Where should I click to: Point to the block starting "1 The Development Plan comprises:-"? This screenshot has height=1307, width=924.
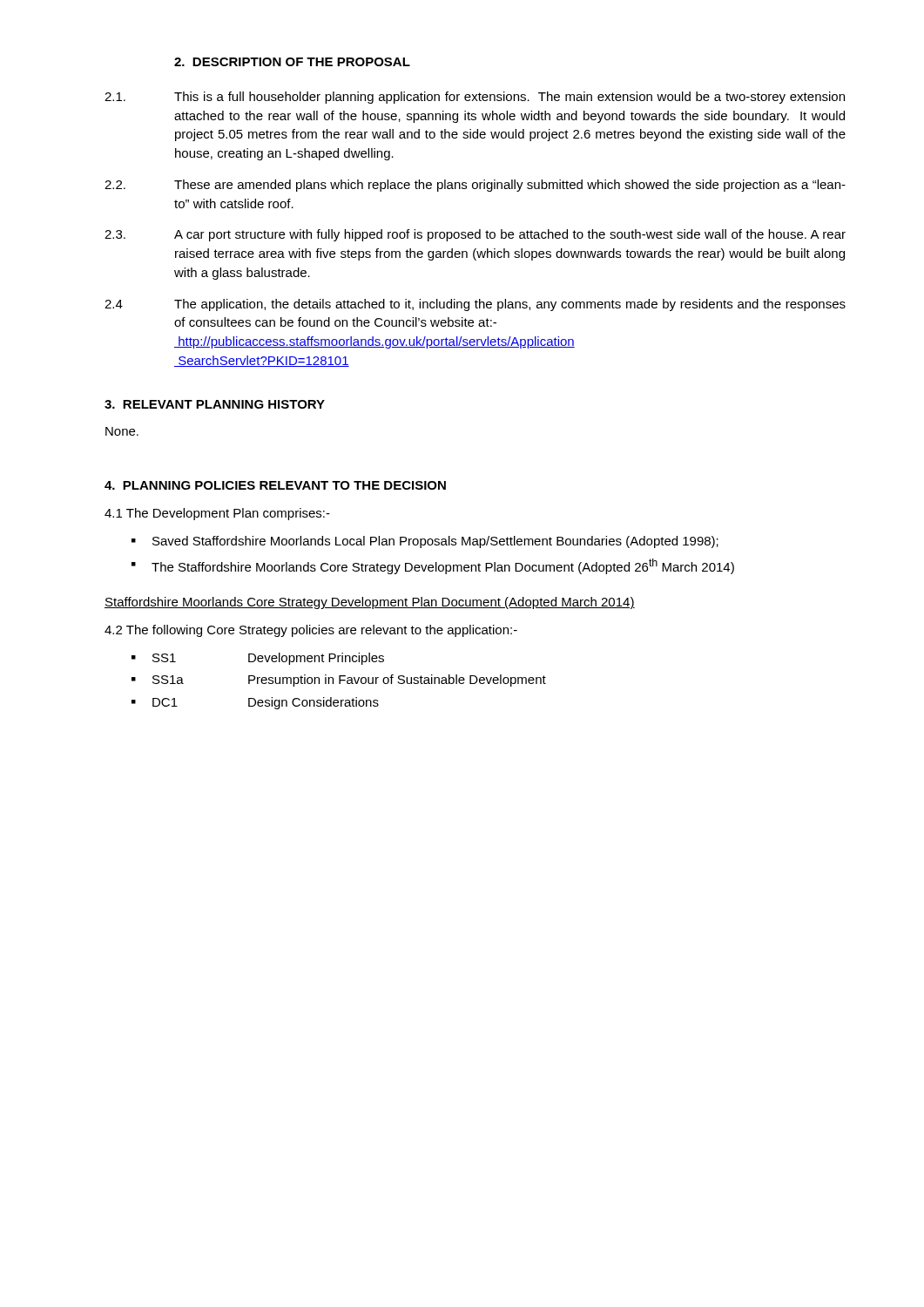tap(217, 513)
